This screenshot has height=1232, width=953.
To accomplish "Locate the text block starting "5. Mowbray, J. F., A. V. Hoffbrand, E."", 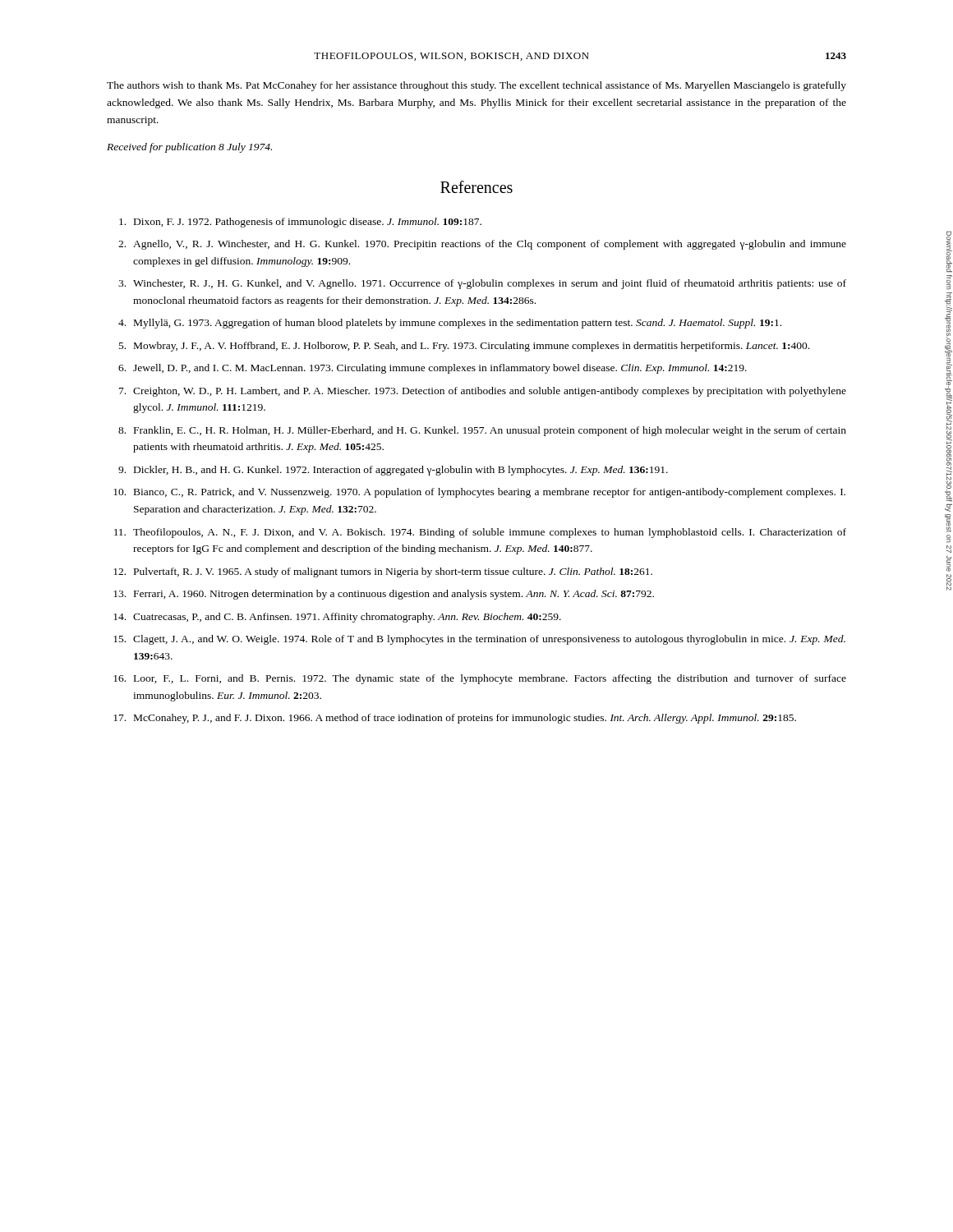I will click(x=476, y=346).
